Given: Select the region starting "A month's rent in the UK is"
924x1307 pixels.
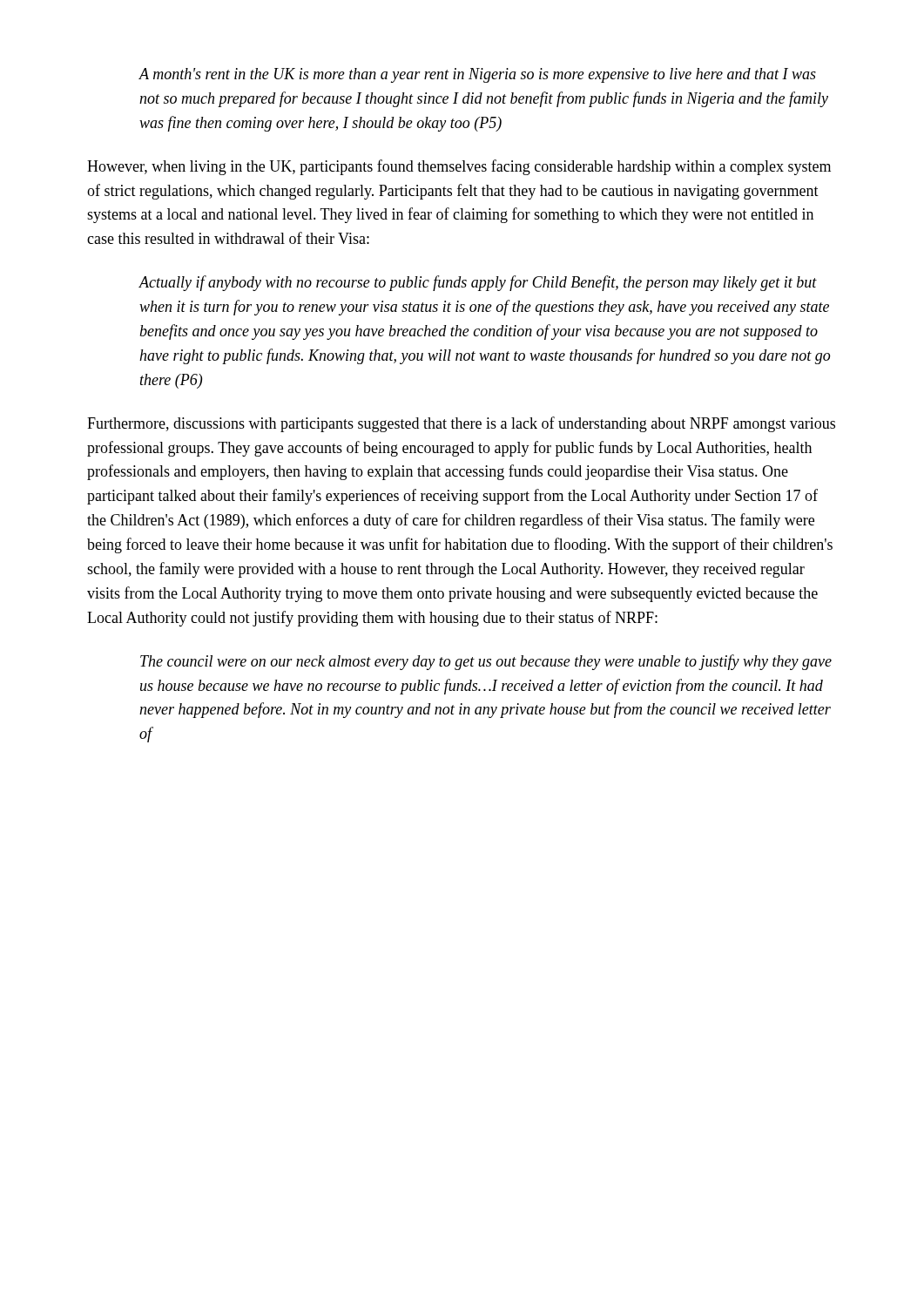Looking at the screenshot, I should point(488,99).
